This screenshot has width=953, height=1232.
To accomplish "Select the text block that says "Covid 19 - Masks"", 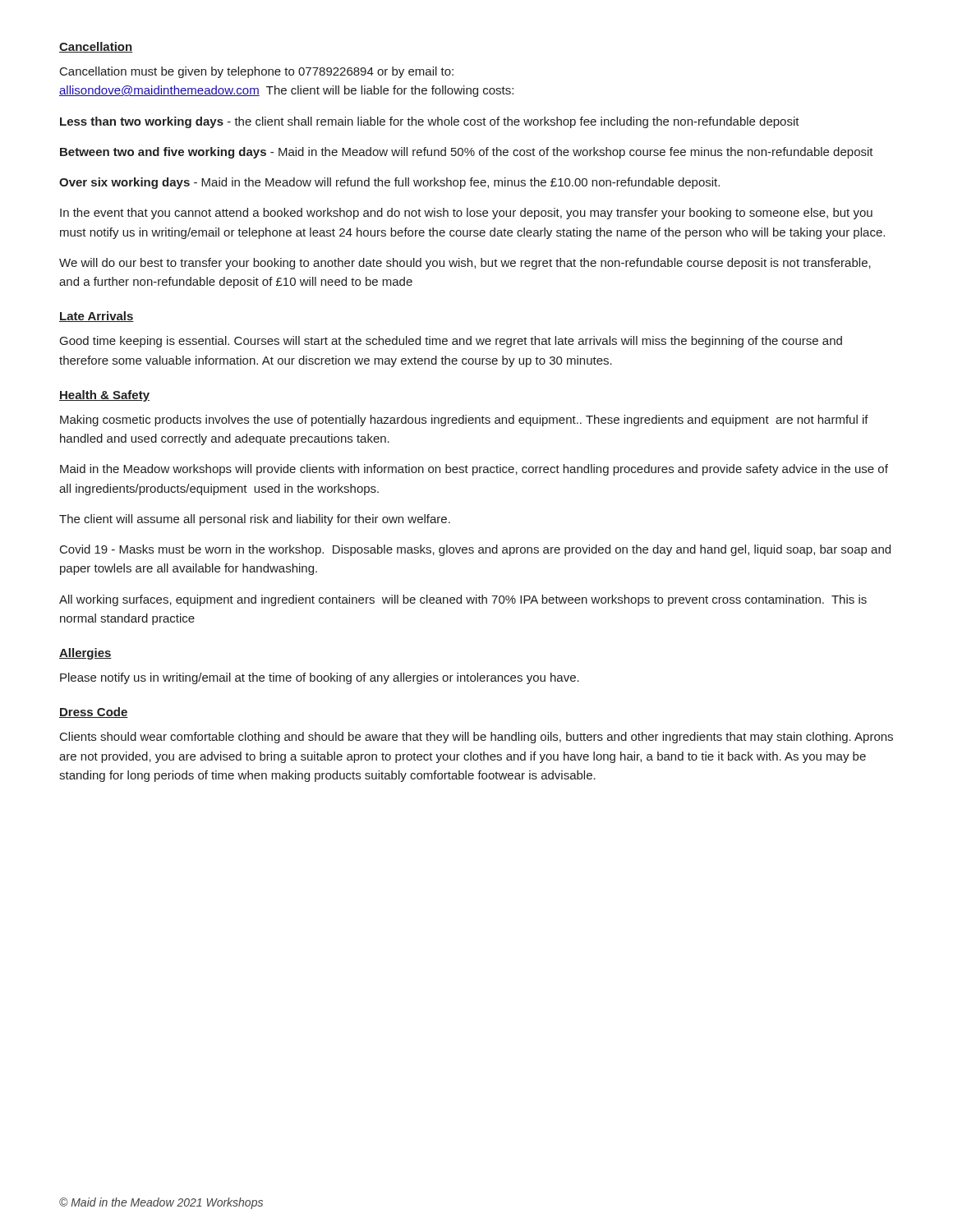I will pos(475,559).
